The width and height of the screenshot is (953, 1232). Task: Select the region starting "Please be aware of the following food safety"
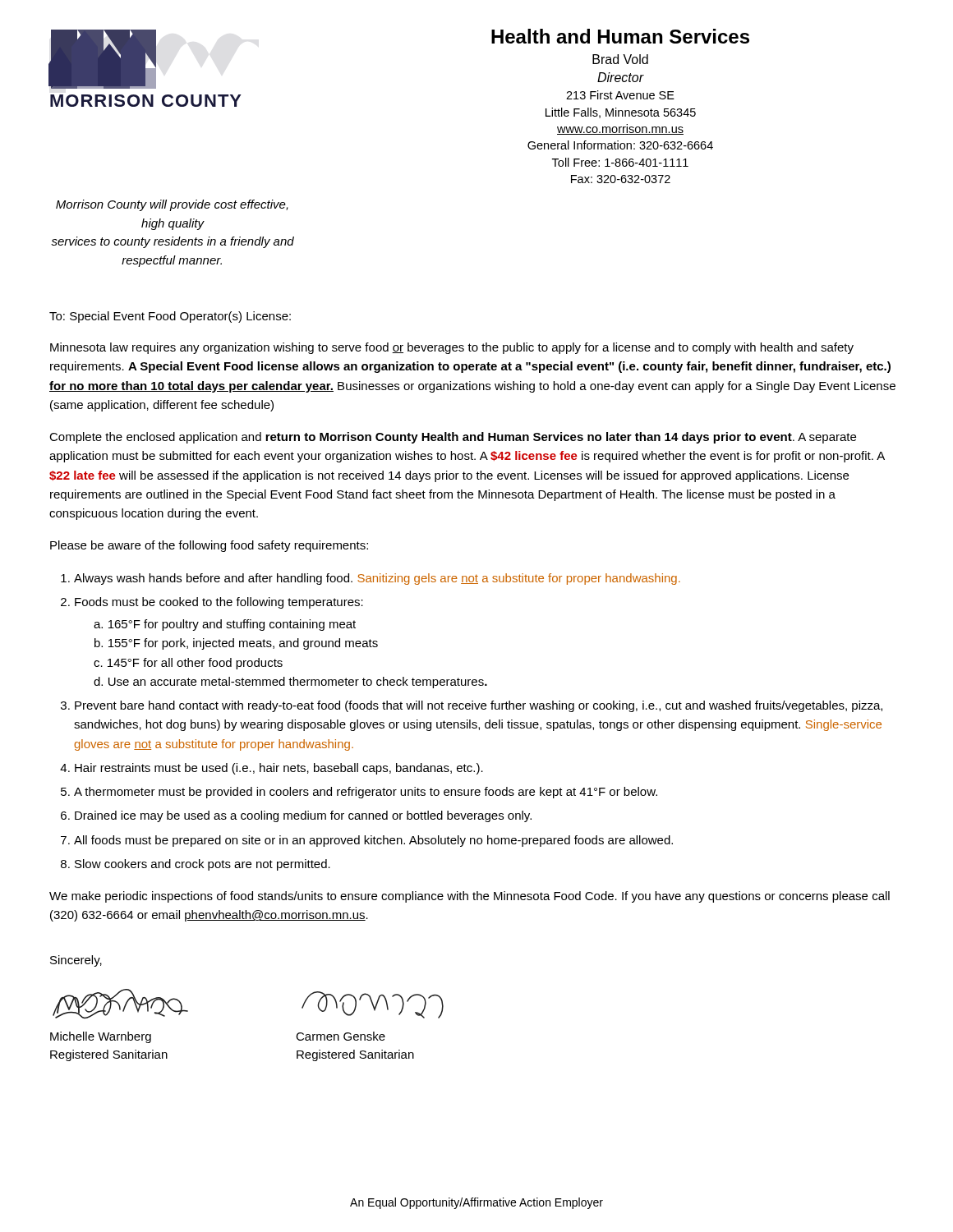[209, 545]
